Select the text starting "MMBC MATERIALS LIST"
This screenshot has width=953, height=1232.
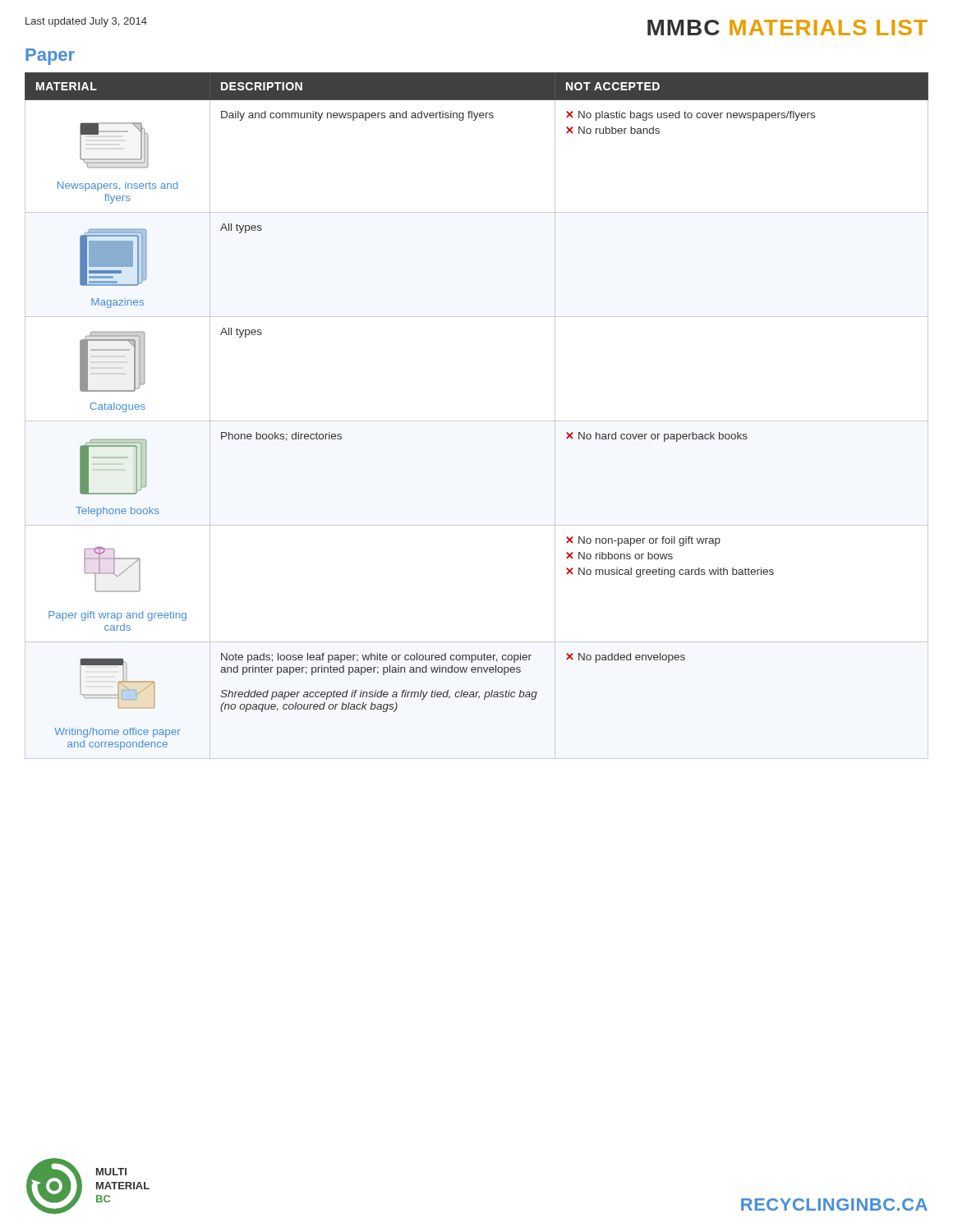tap(787, 28)
